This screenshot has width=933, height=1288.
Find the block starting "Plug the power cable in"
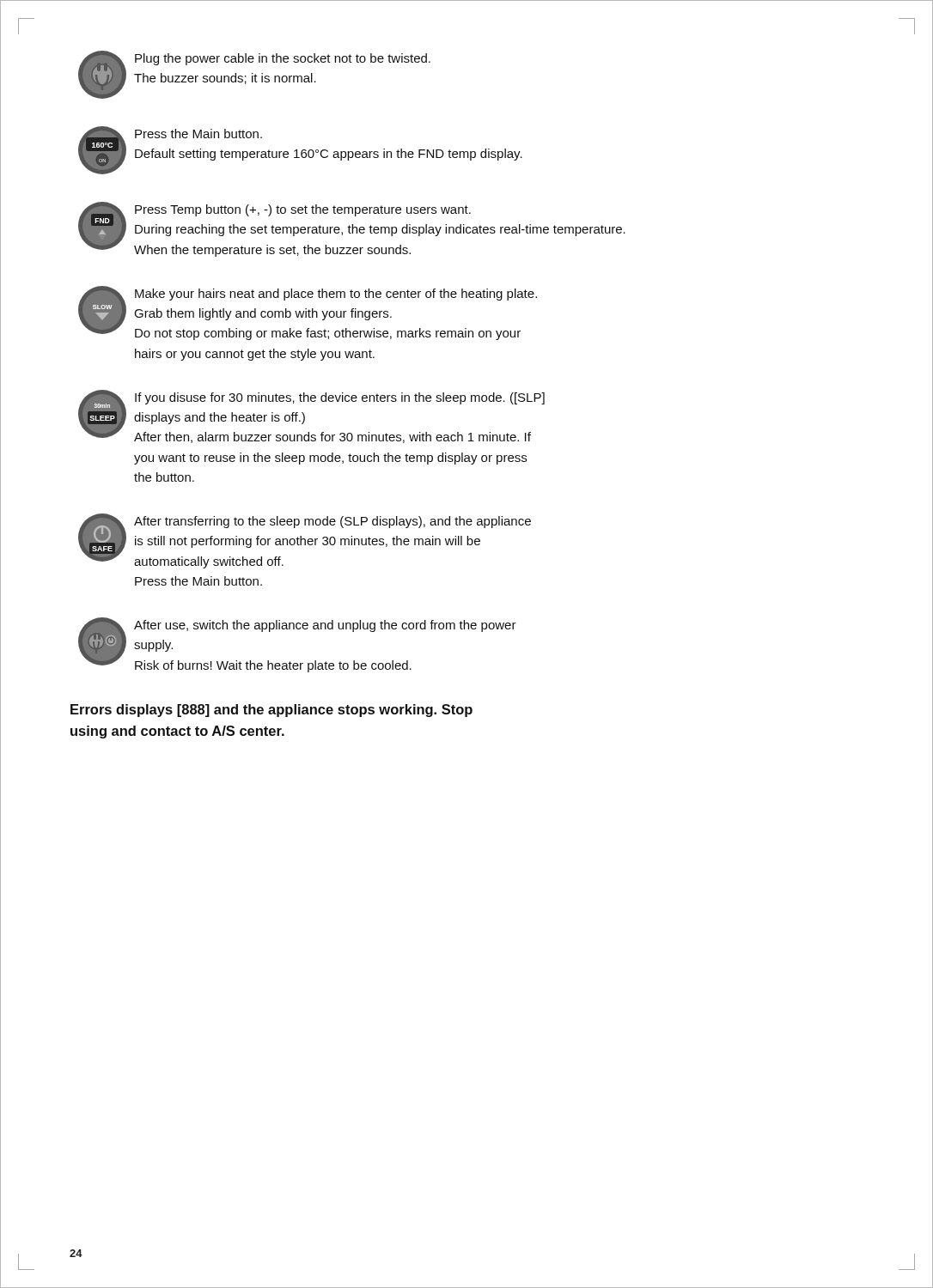254,75
